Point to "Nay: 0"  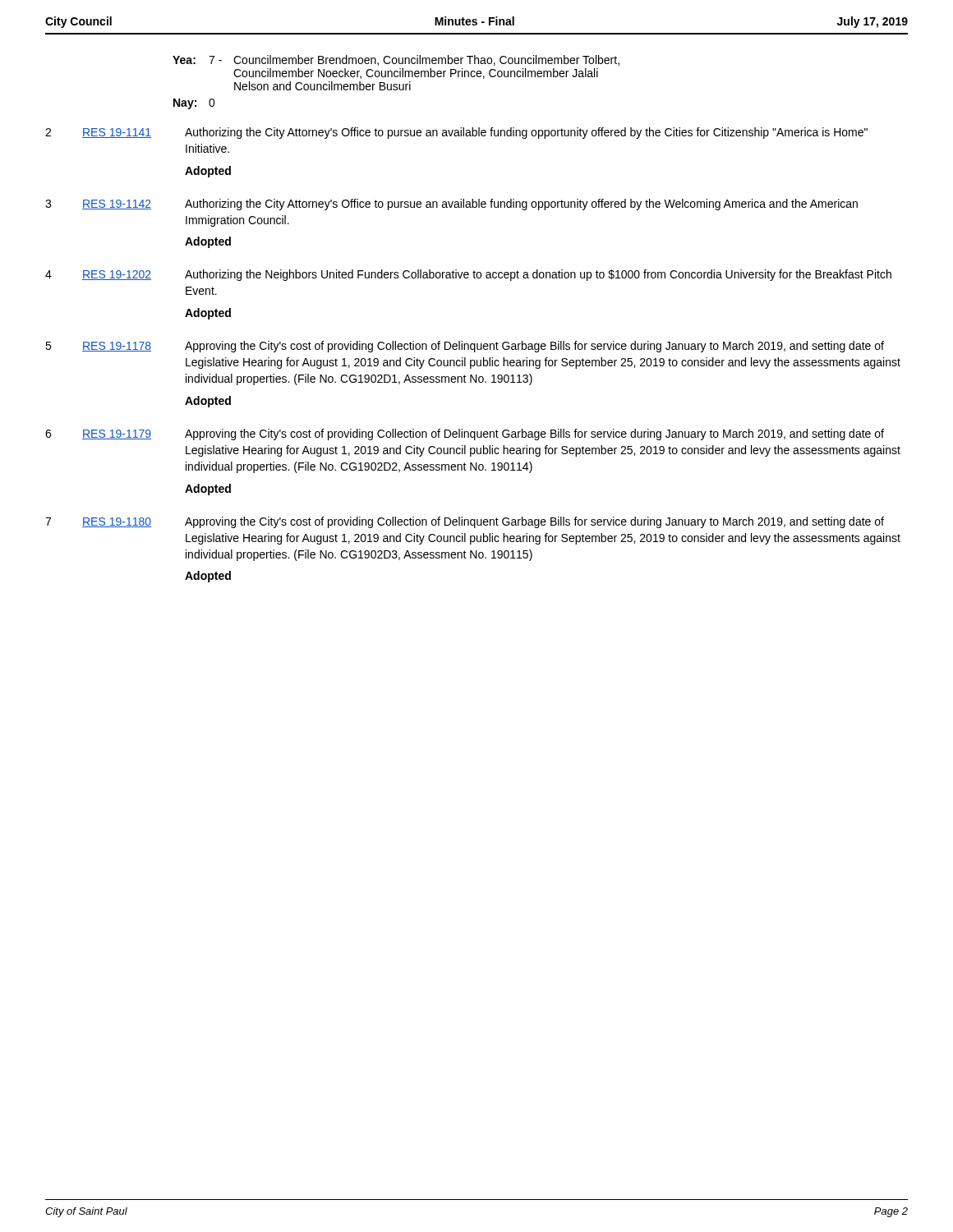tap(203, 103)
